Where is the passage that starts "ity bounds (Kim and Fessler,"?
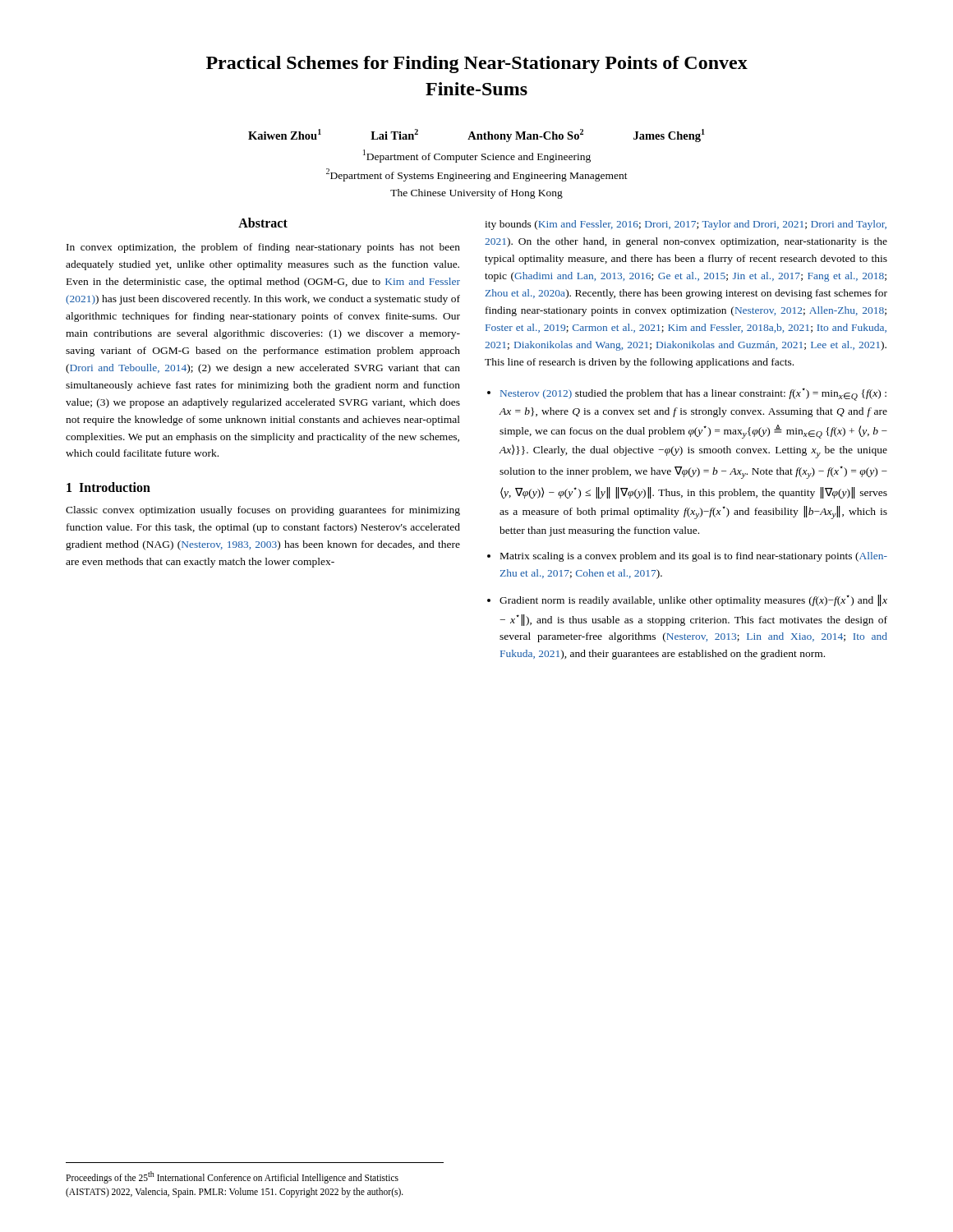 (x=686, y=293)
